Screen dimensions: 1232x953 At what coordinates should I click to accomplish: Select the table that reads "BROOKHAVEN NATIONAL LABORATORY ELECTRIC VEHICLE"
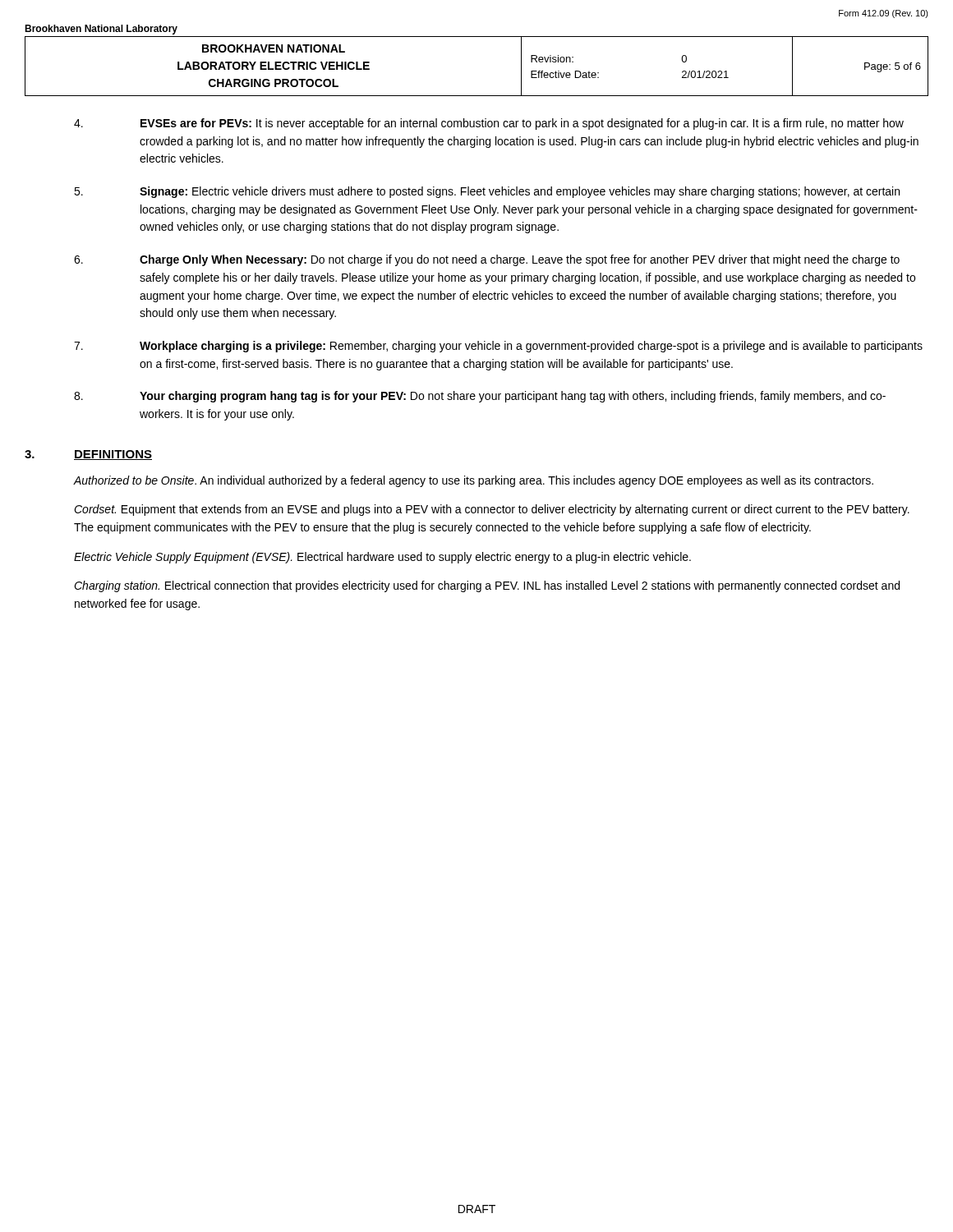coord(476,66)
